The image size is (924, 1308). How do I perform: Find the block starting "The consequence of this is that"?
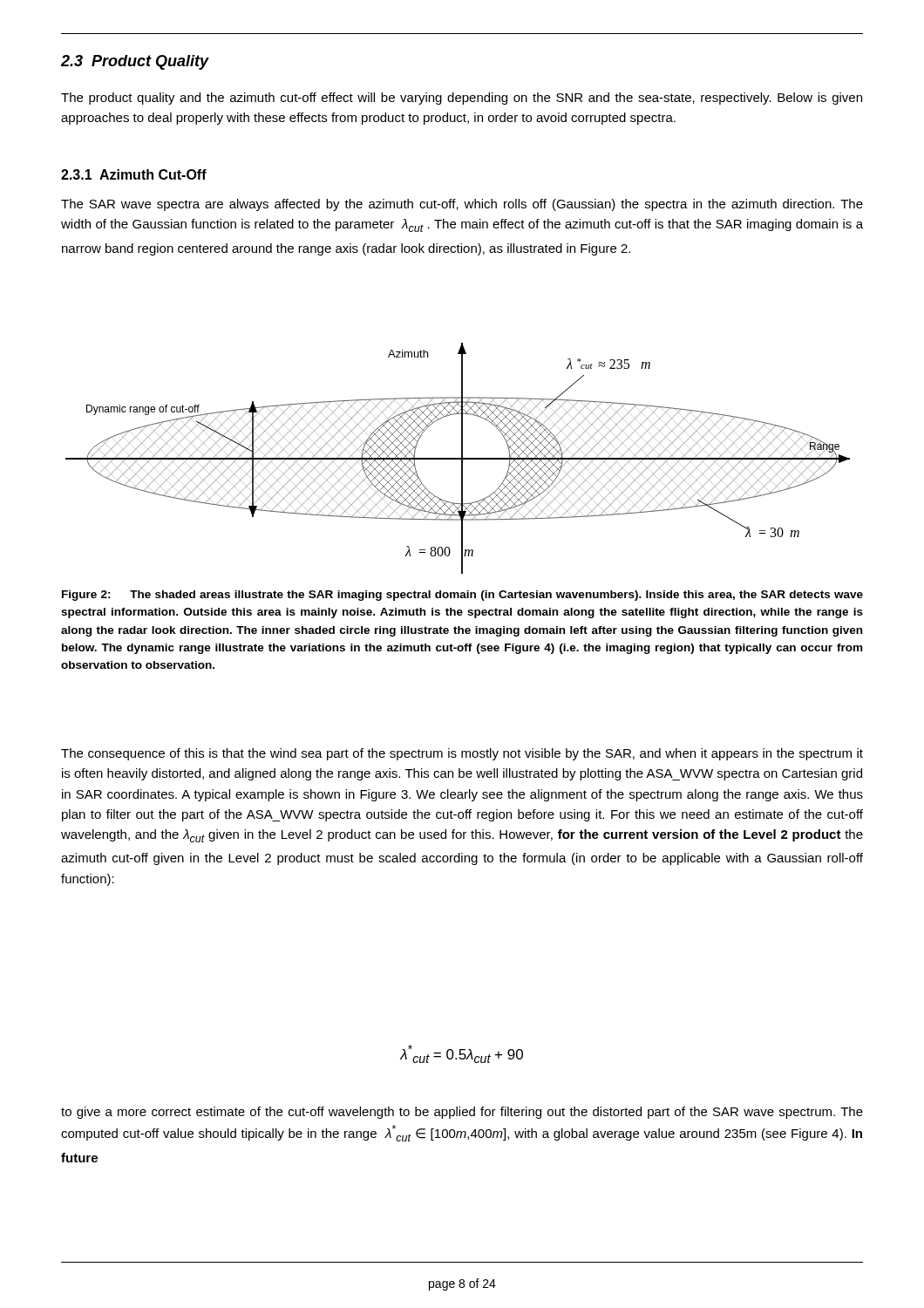pos(462,816)
